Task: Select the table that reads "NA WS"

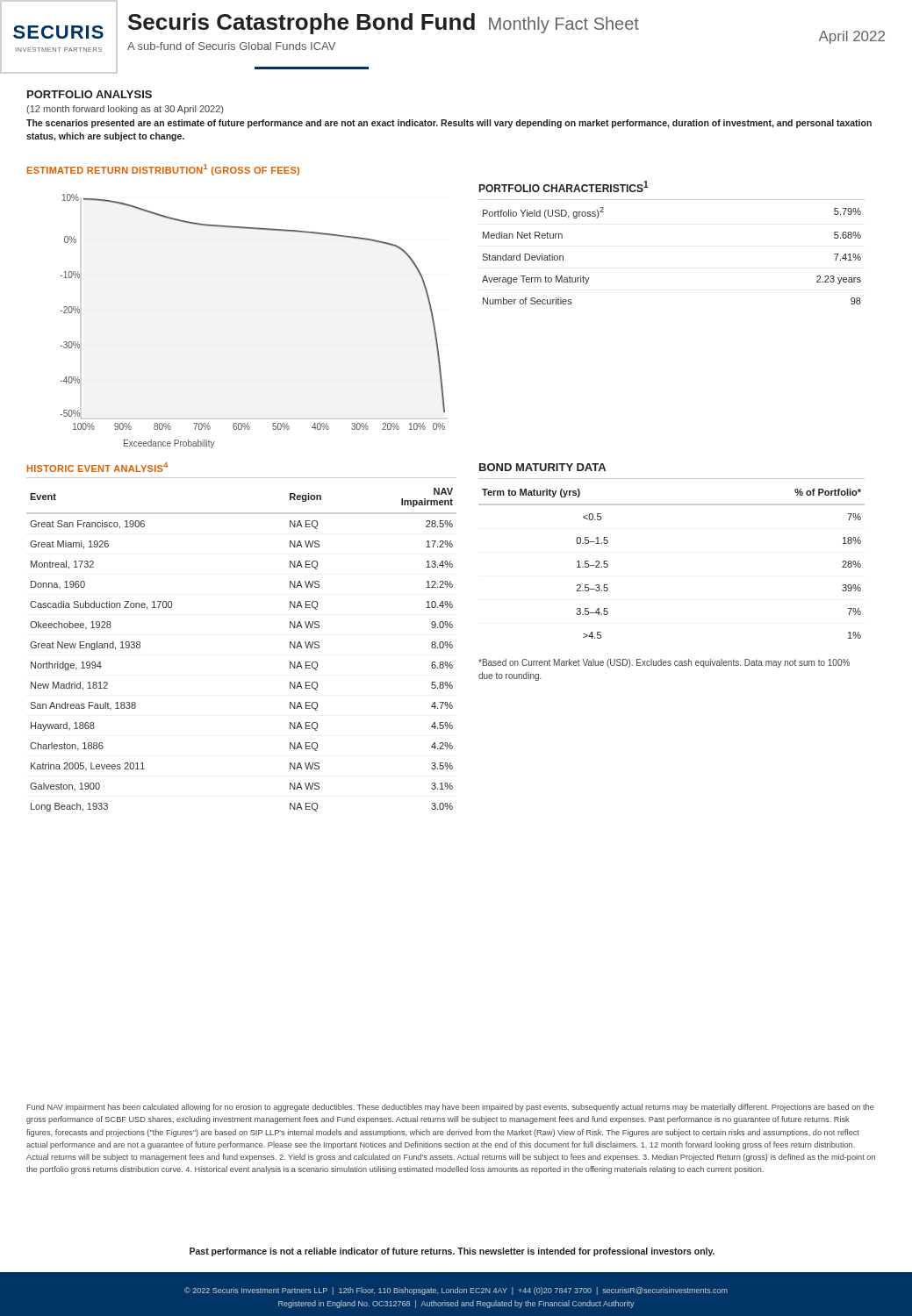Action: coord(241,648)
